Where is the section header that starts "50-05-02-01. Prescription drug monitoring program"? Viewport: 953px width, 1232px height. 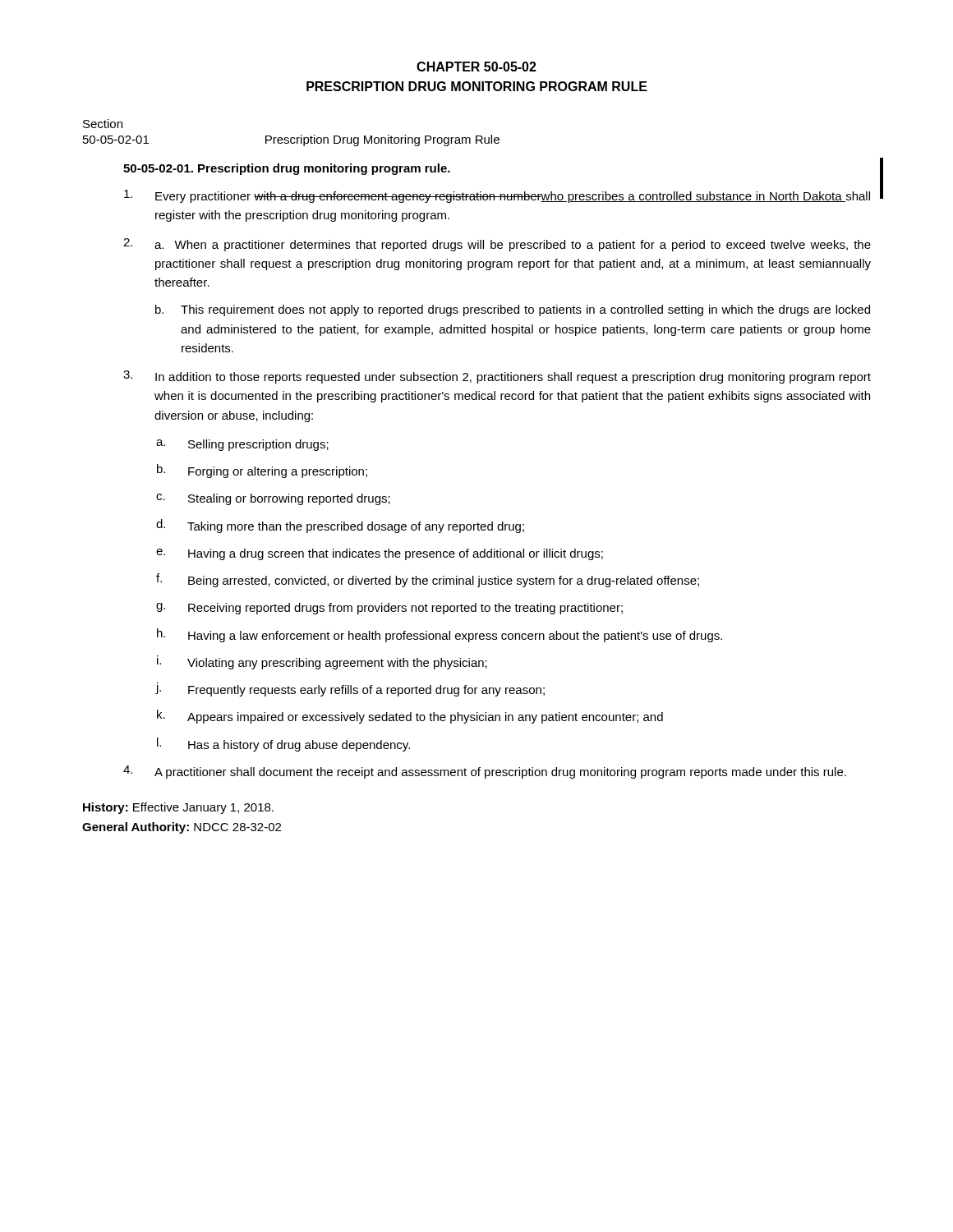pyautogui.click(x=287, y=168)
